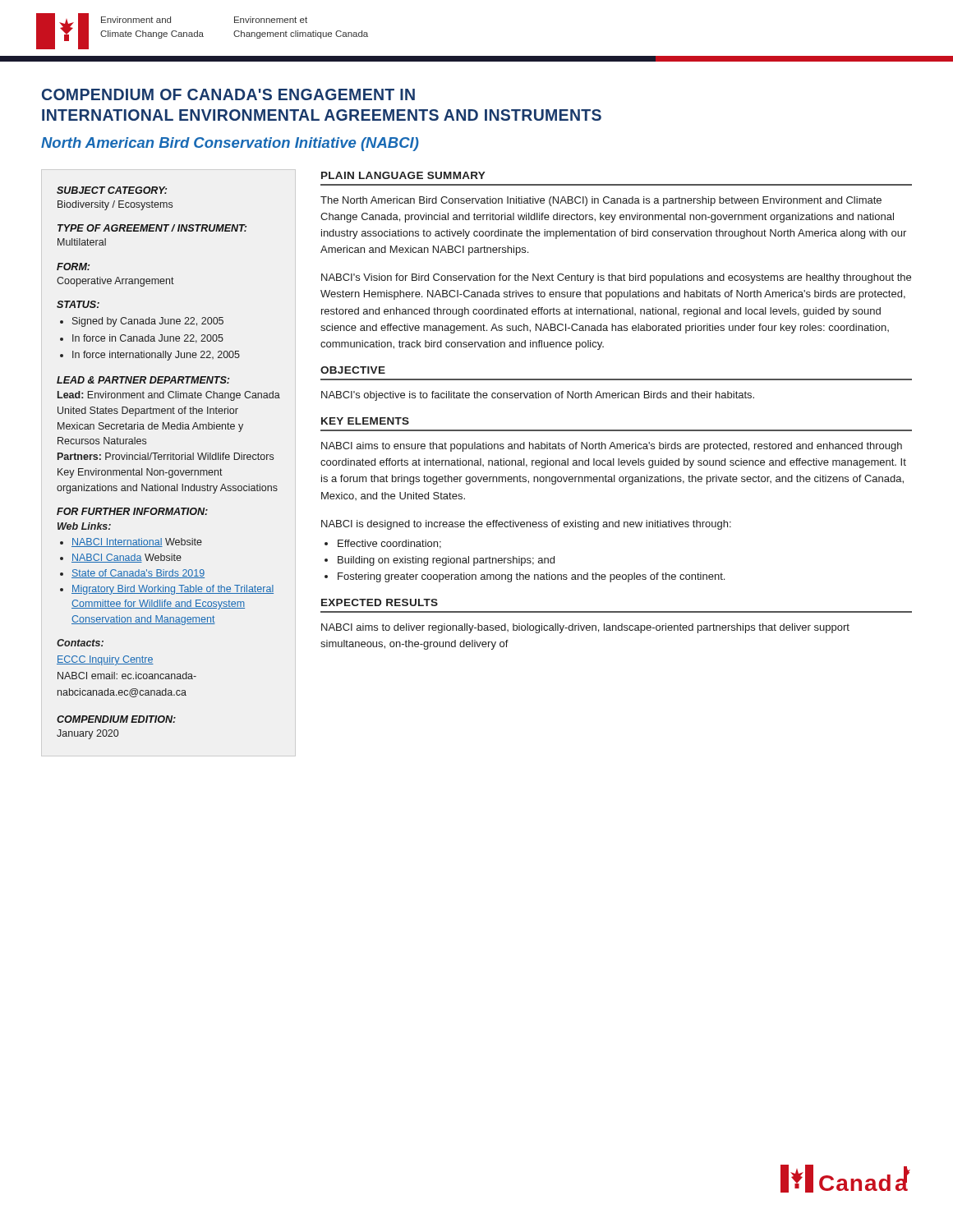953x1232 pixels.
Task: Locate the list item containing "NABCI Canada Website"
Action: tap(126, 558)
